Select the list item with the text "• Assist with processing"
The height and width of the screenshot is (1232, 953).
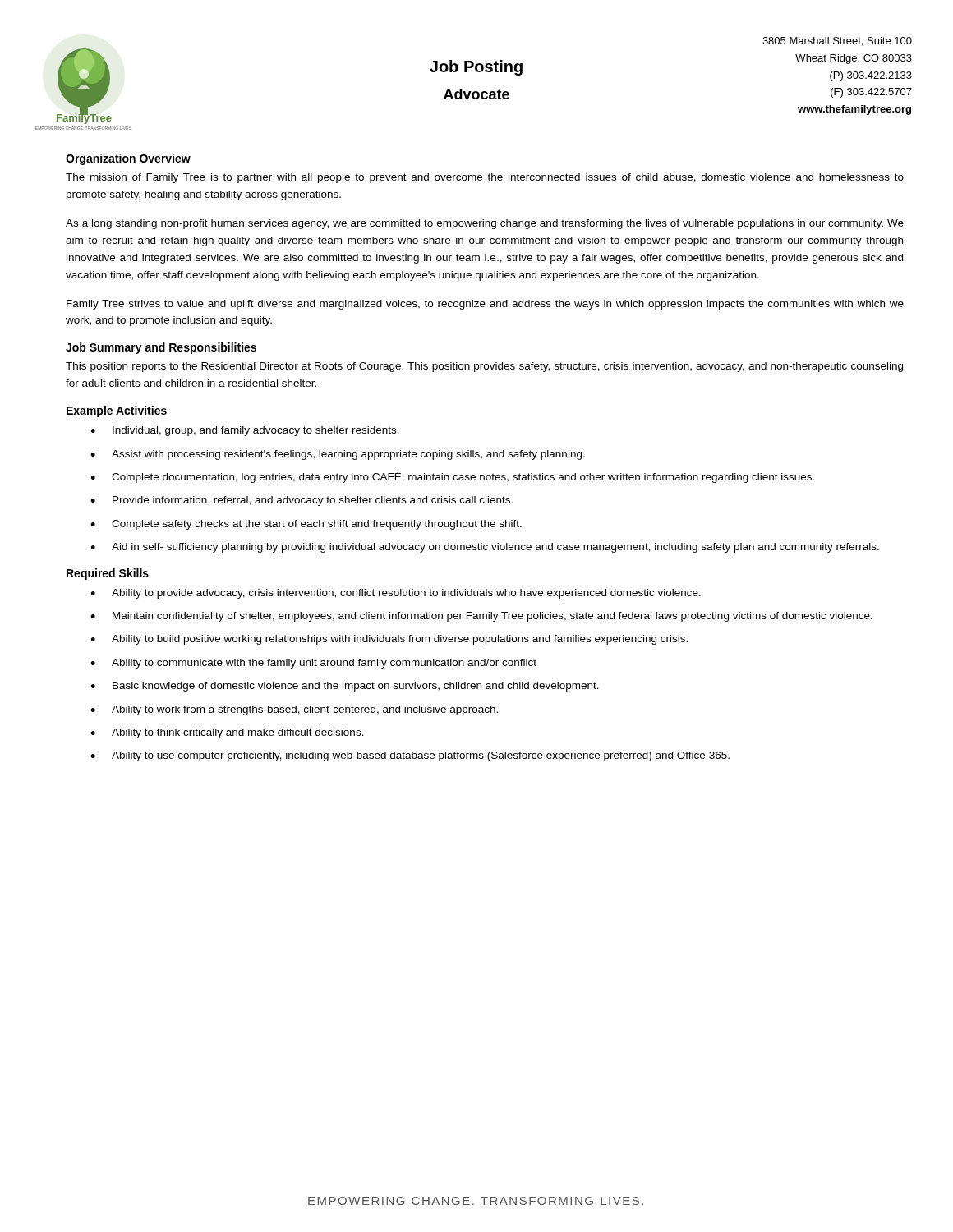click(497, 455)
